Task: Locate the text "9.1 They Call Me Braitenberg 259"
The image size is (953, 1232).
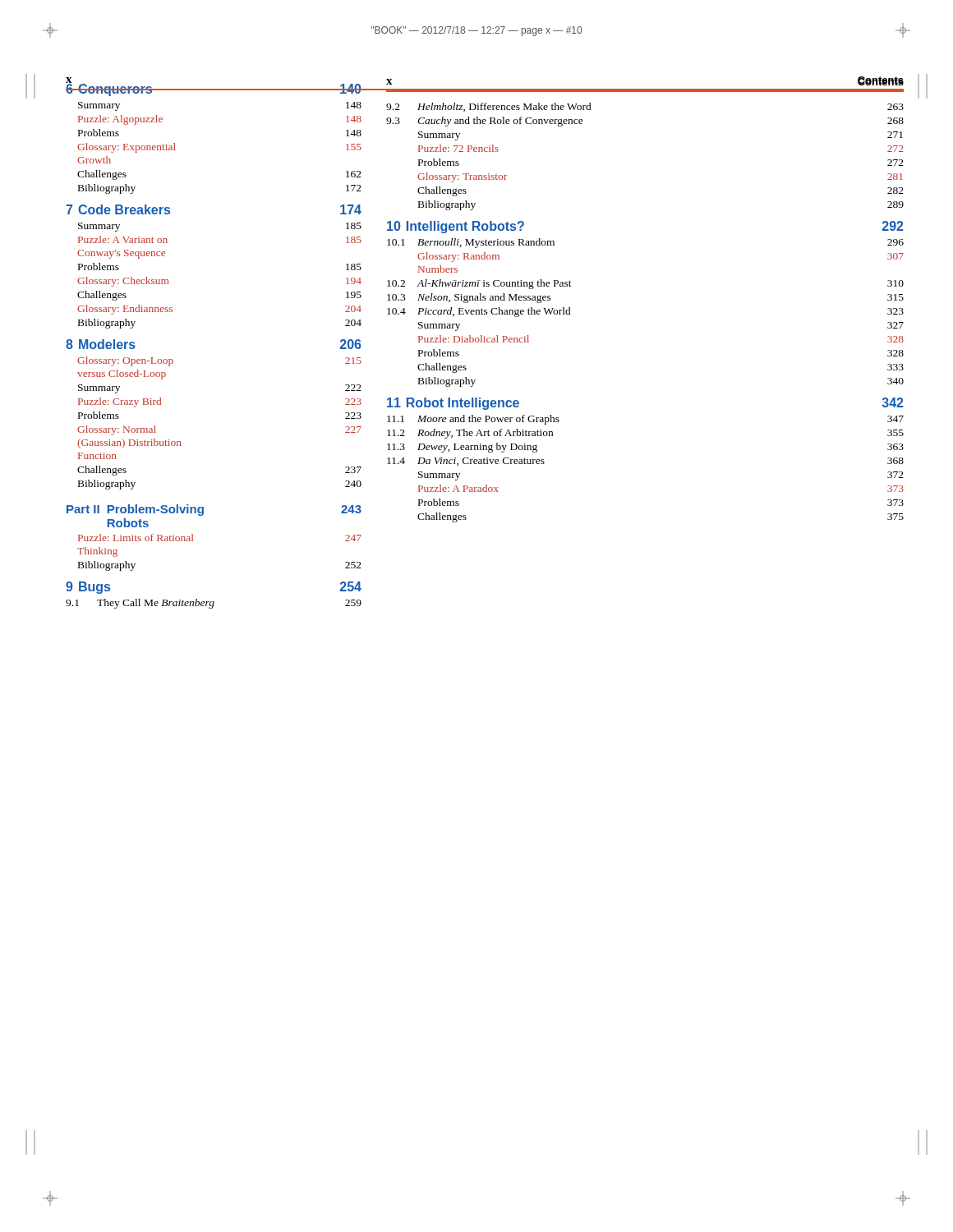Action: click(x=214, y=603)
